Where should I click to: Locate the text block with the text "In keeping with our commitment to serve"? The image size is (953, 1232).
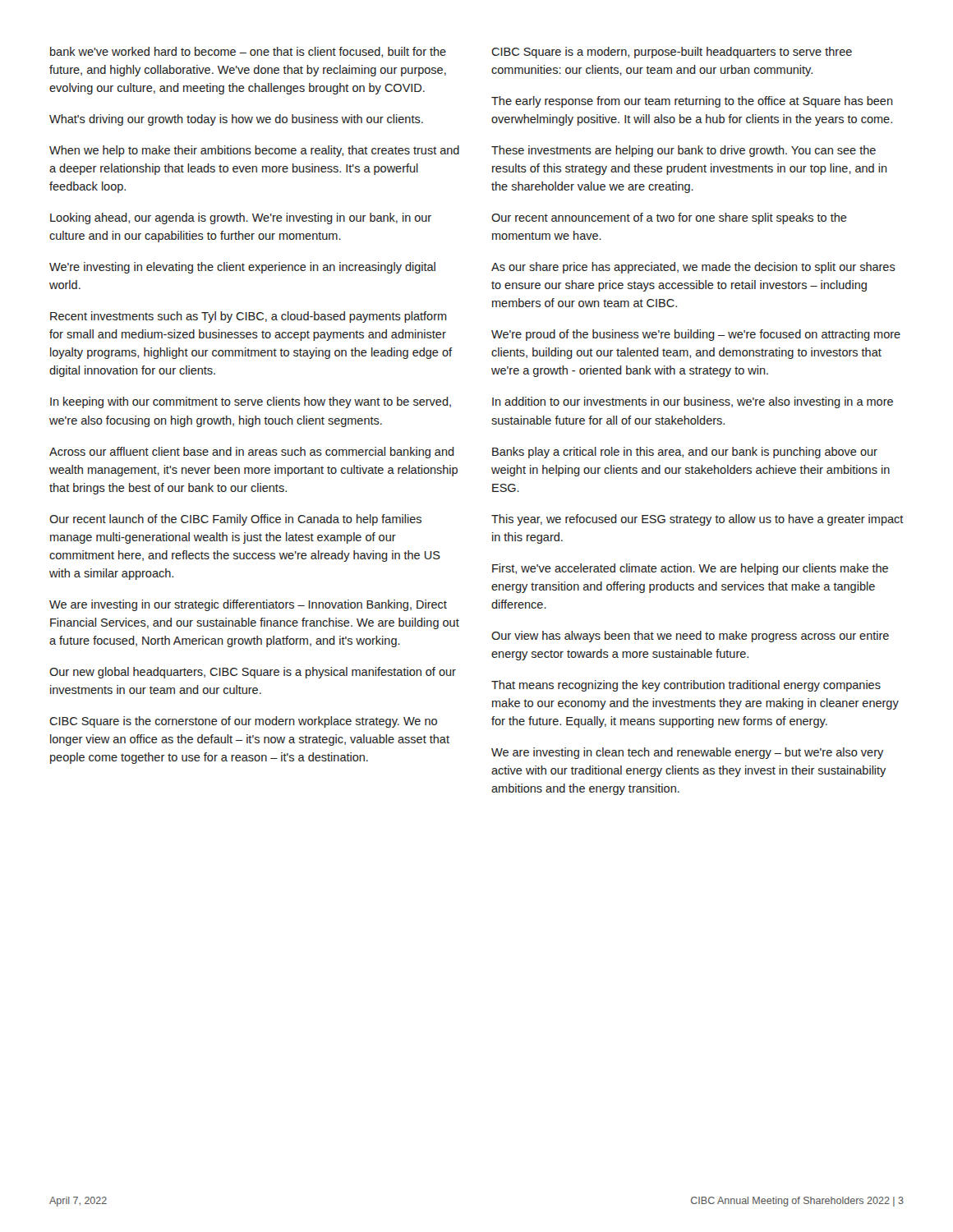click(x=251, y=411)
